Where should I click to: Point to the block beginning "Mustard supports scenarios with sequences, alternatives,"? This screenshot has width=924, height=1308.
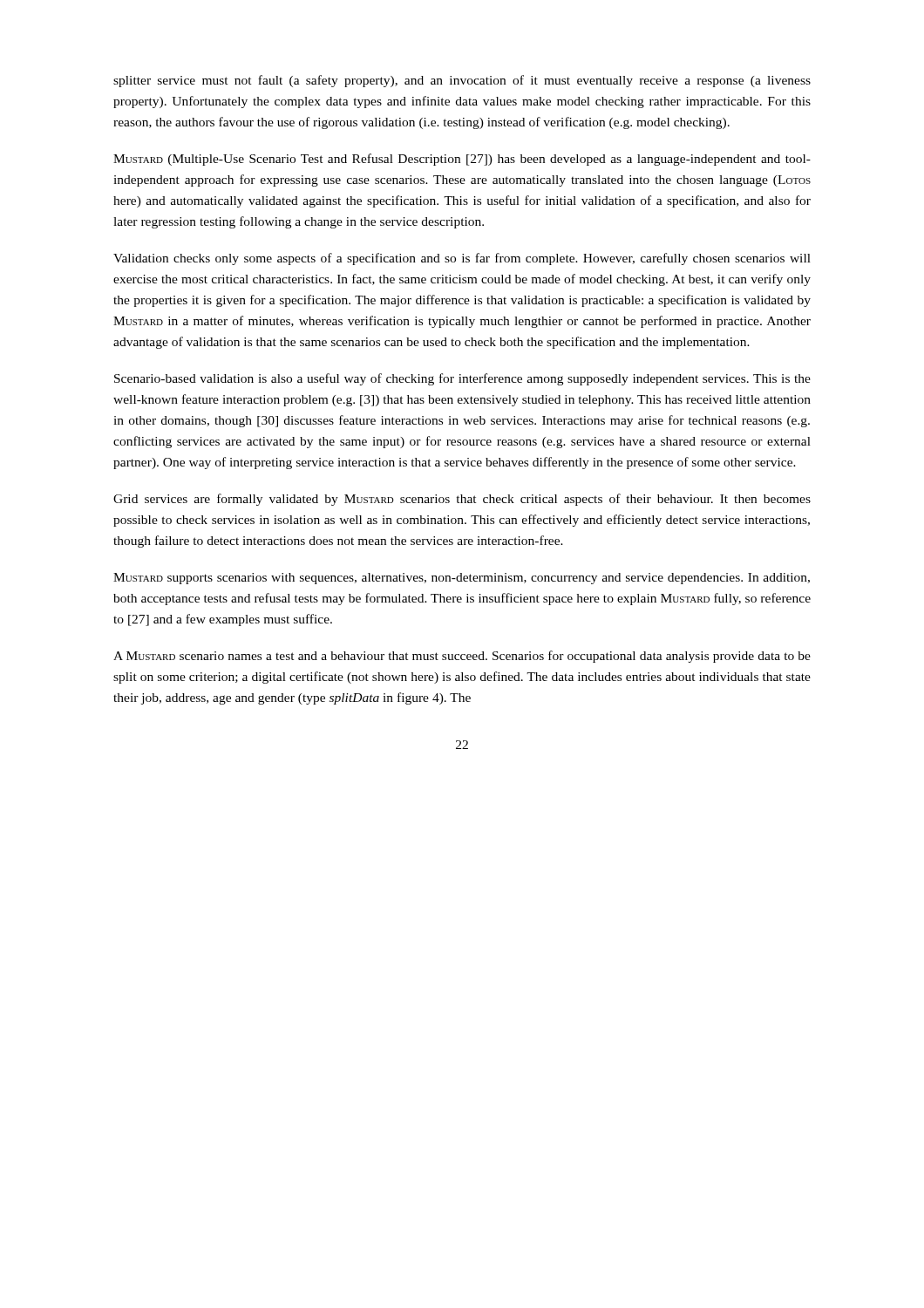(462, 598)
